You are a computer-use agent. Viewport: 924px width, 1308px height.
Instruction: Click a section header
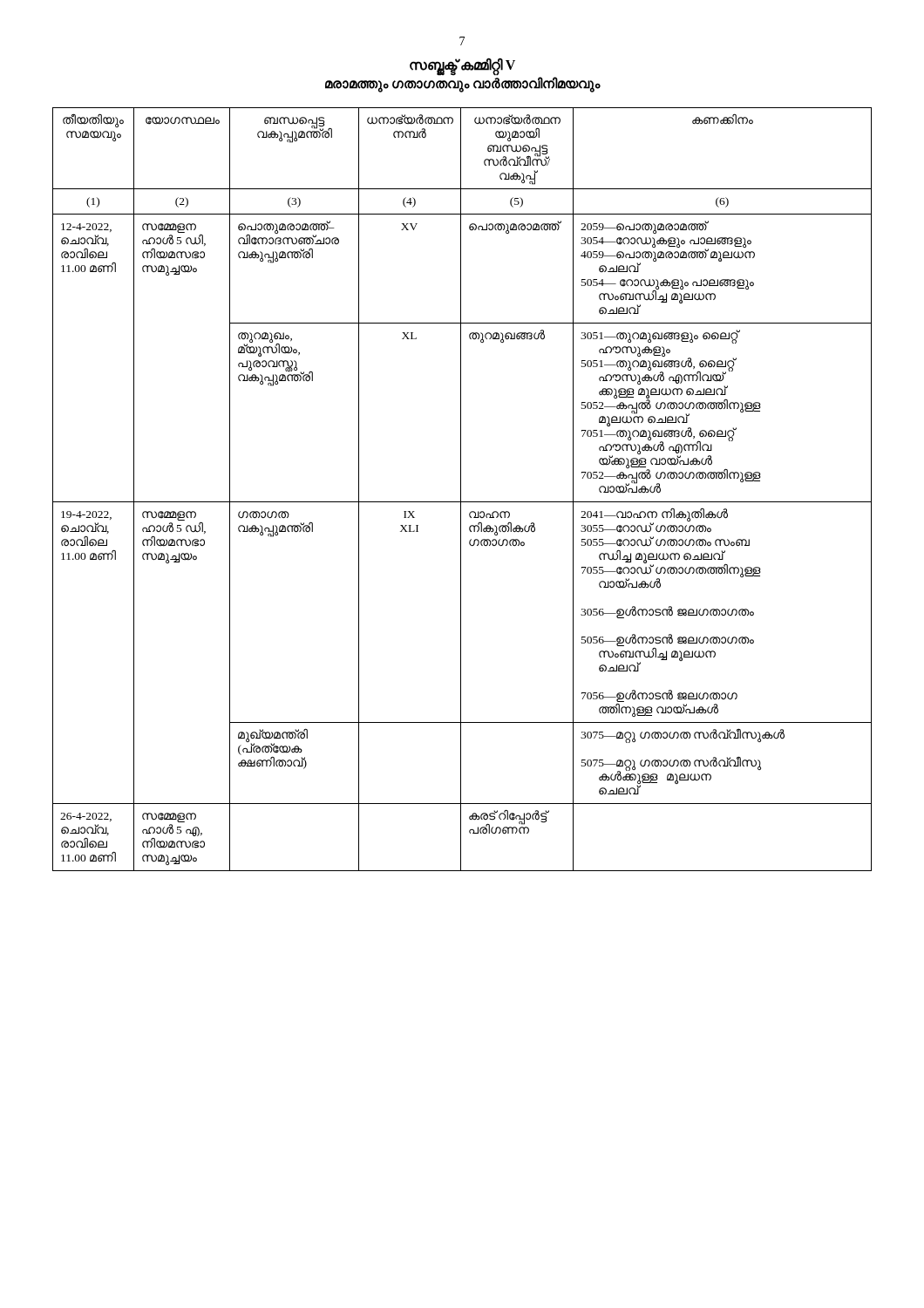[462, 84]
